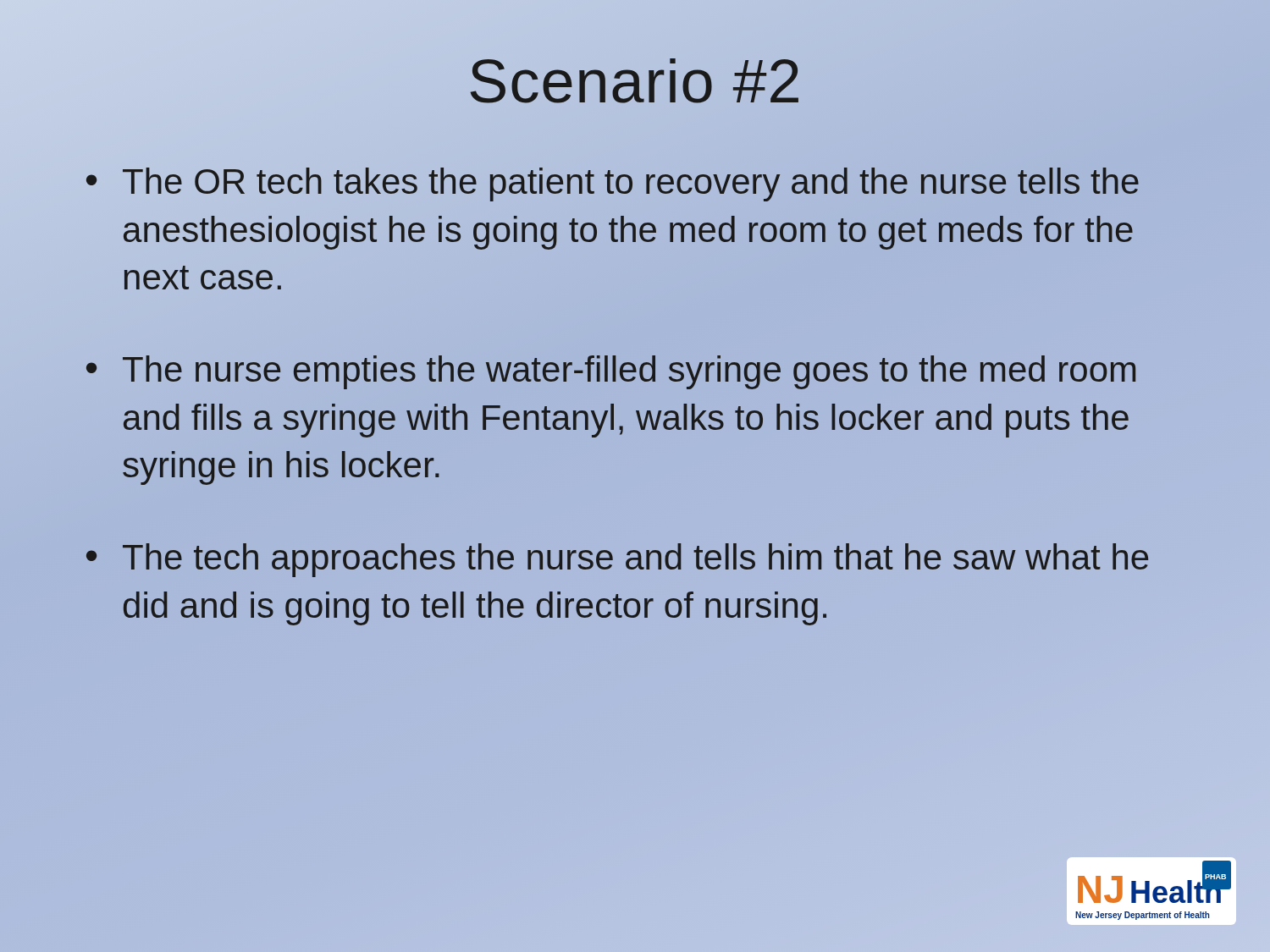The image size is (1270, 952).
Task: Find the logo
Action: [x=1151, y=893]
